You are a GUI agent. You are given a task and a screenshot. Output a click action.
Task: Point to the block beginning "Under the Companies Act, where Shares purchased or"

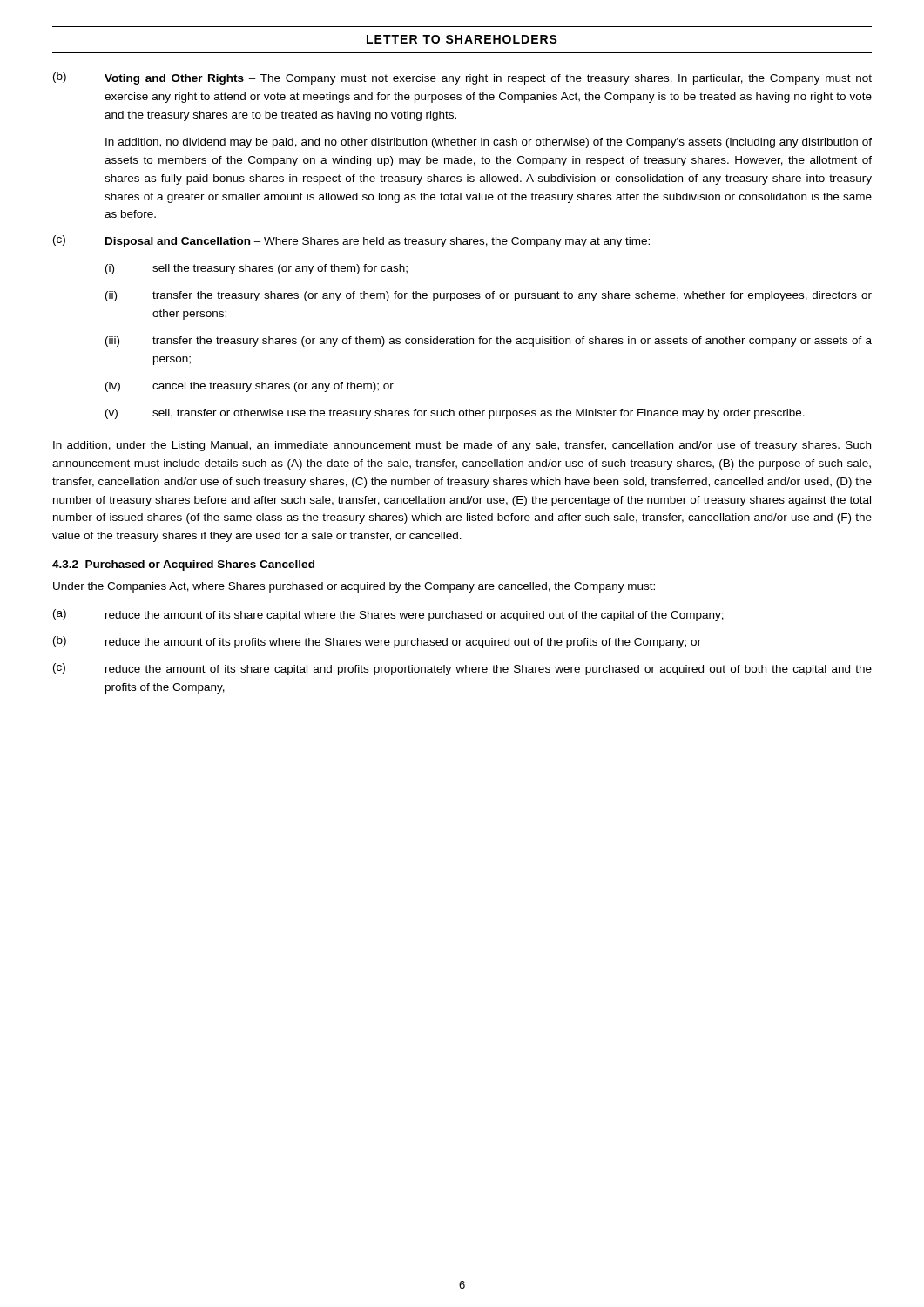(x=354, y=586)
